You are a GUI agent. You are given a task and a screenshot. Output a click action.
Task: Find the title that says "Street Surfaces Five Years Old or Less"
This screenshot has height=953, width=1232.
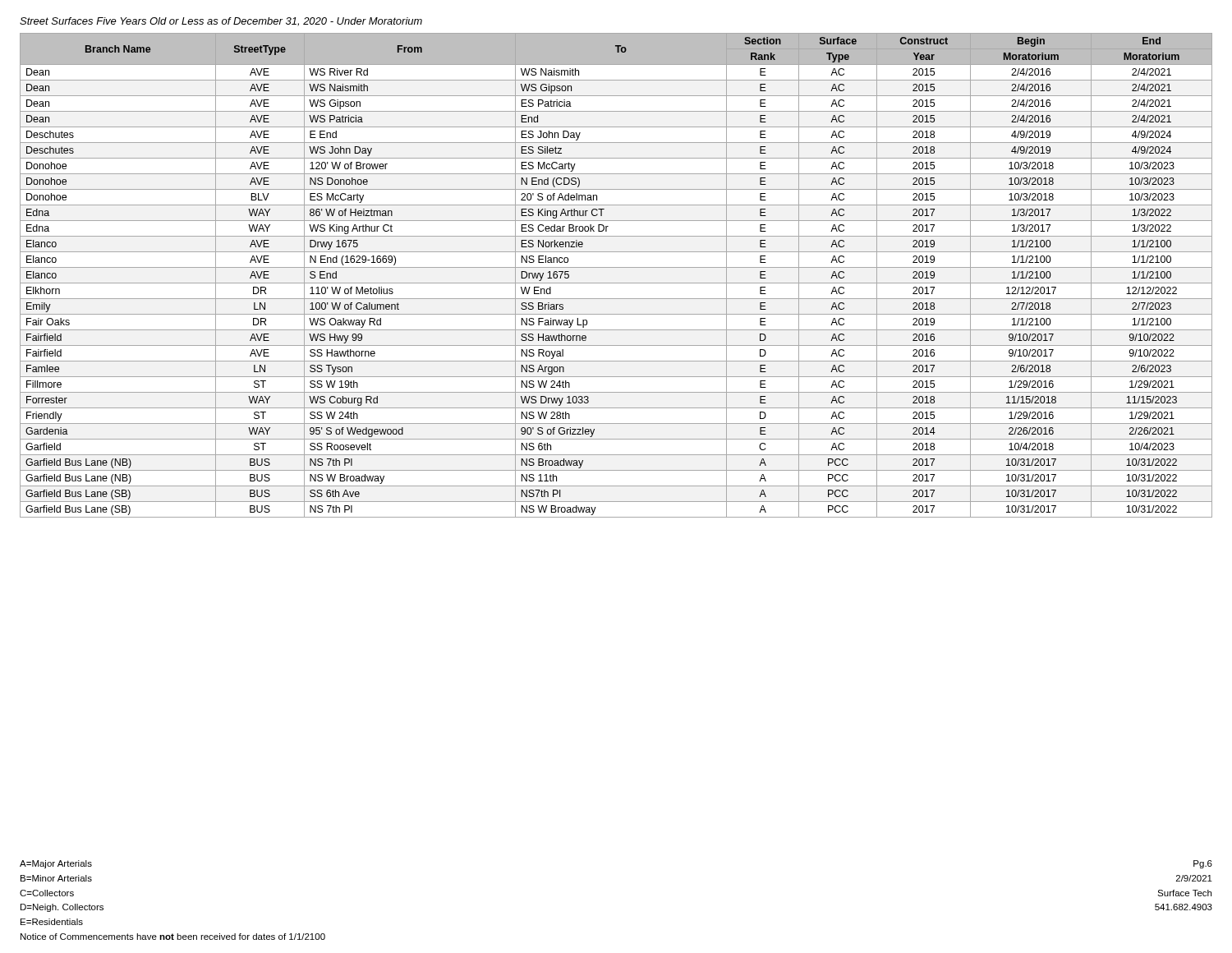(221, 21)
